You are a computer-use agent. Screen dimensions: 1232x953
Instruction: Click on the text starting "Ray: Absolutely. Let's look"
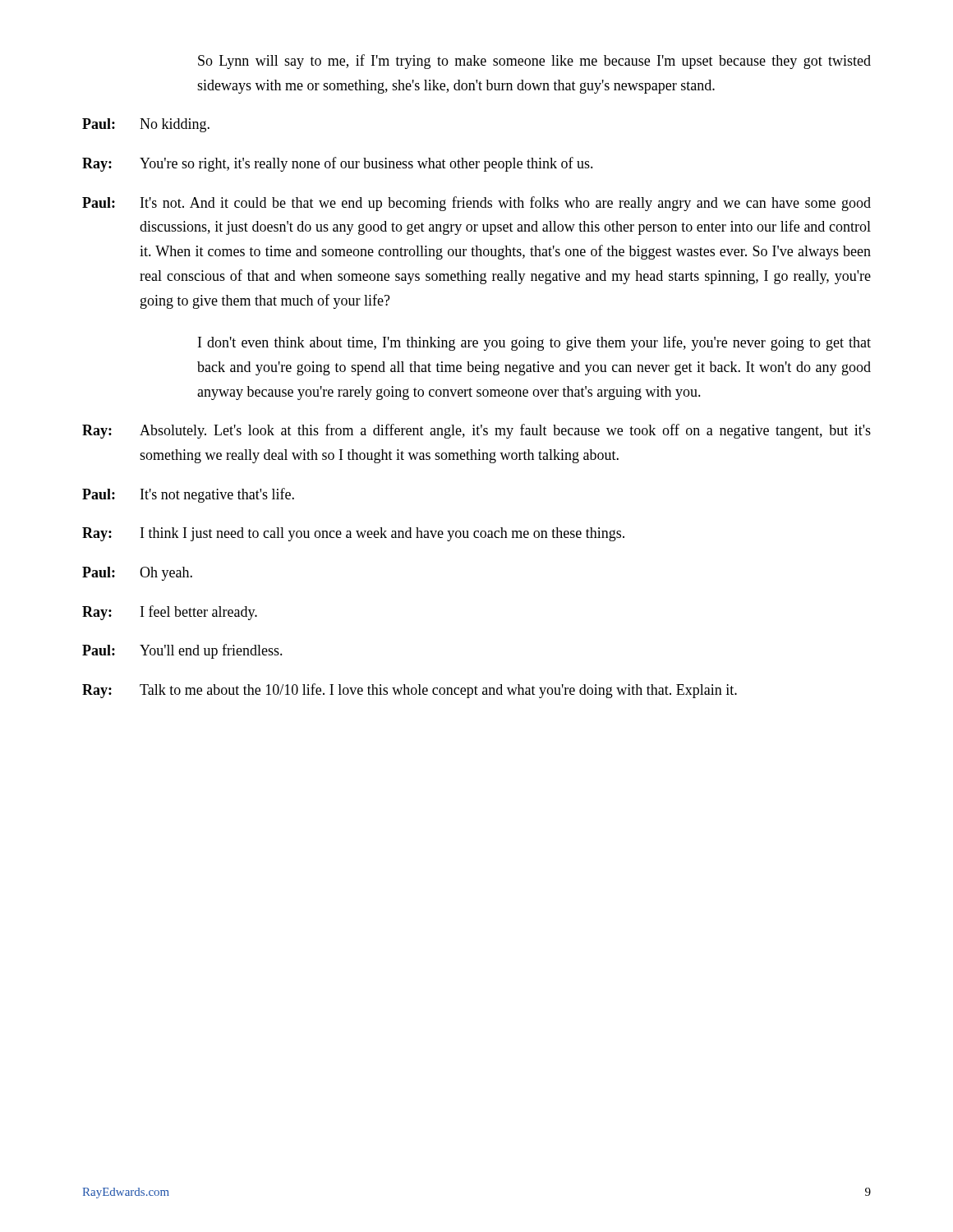[x=476, y=444]
